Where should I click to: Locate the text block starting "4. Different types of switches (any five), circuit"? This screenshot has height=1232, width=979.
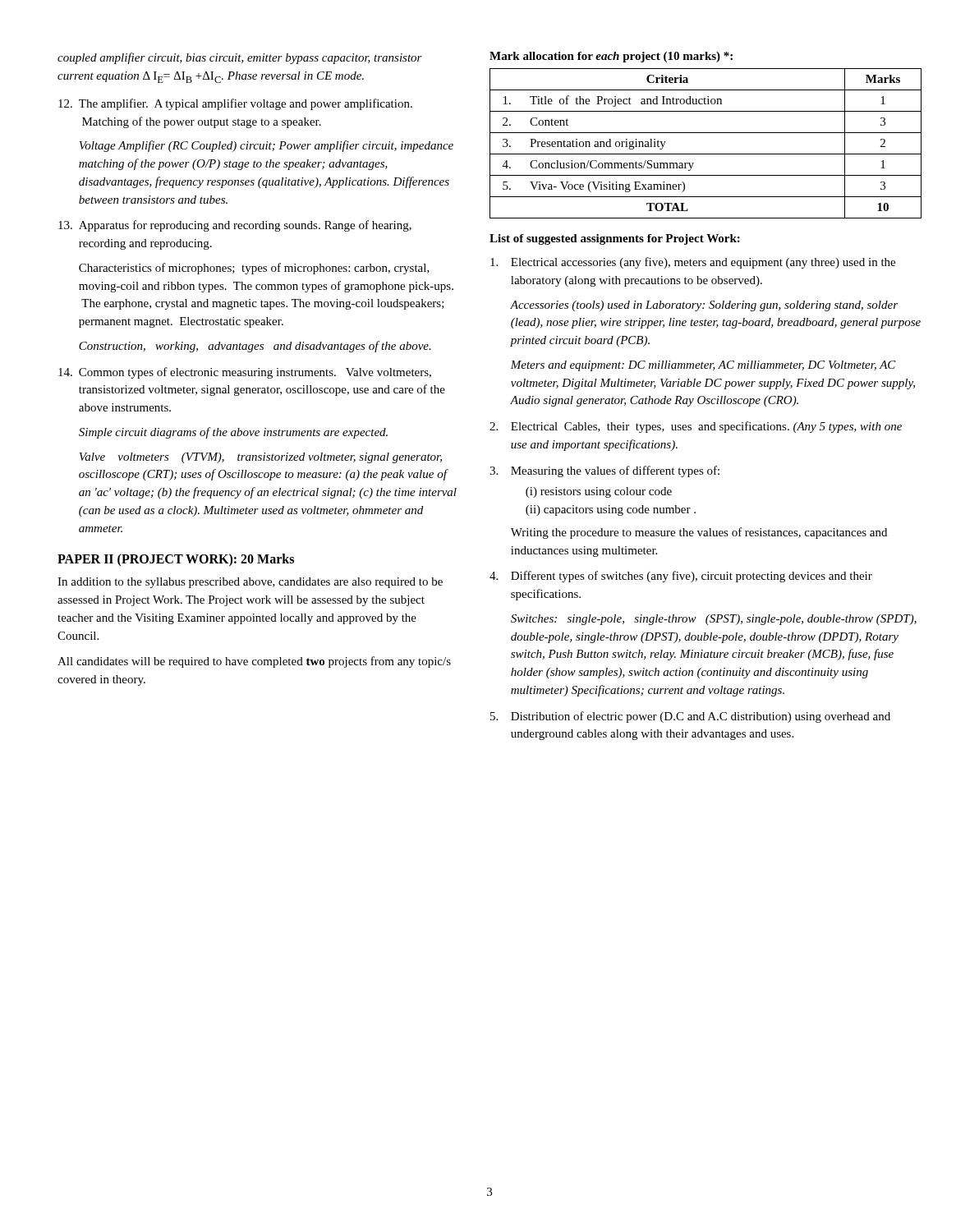coord(705,634)
